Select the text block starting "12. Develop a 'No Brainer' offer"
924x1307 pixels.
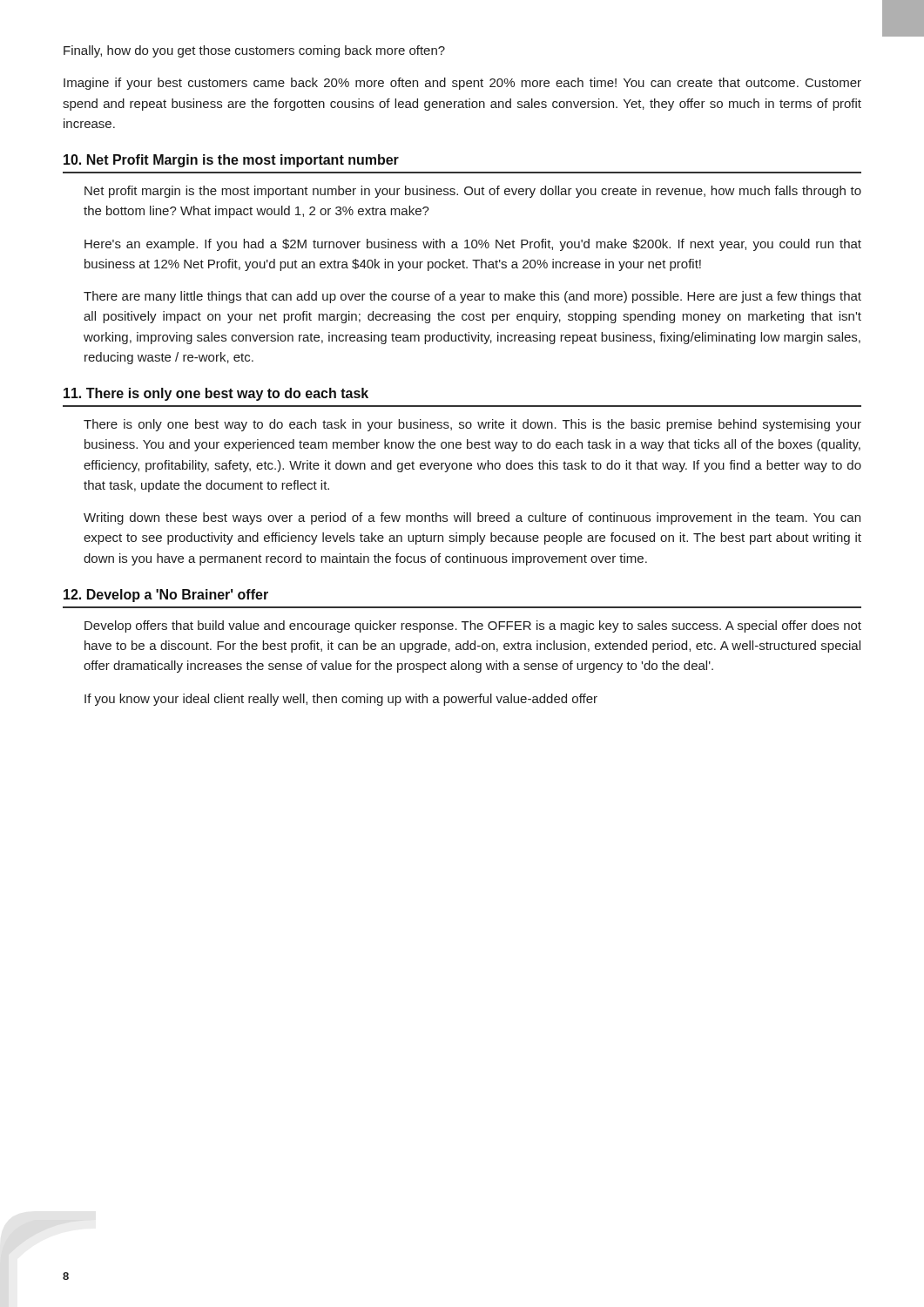pos(462,598)
